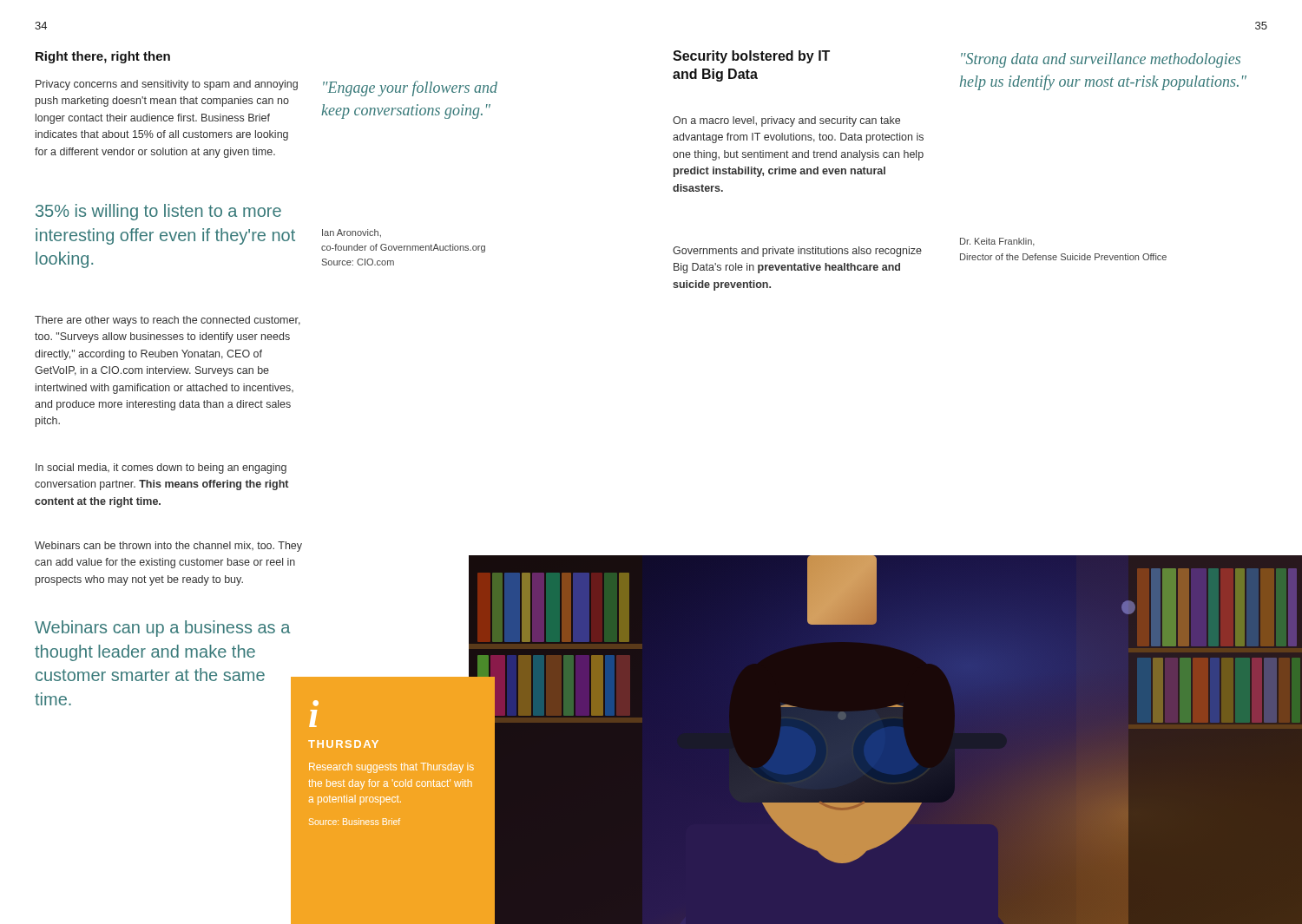
Task: Navigate to the text starting "Webinars can be thrown into the channel mix,"
Action: (168, 563)
